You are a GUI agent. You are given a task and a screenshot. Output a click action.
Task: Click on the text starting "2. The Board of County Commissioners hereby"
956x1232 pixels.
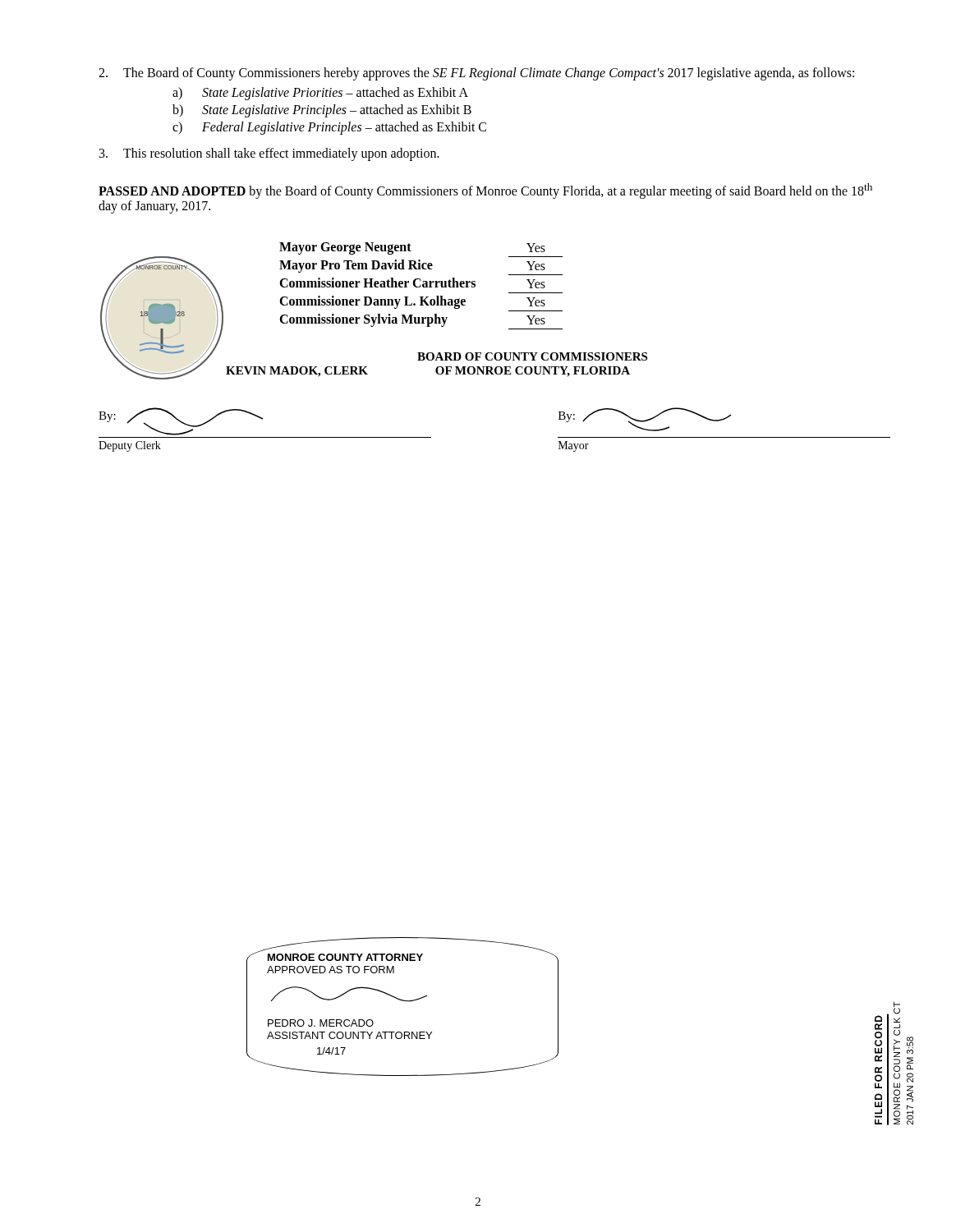pos(477,73)
